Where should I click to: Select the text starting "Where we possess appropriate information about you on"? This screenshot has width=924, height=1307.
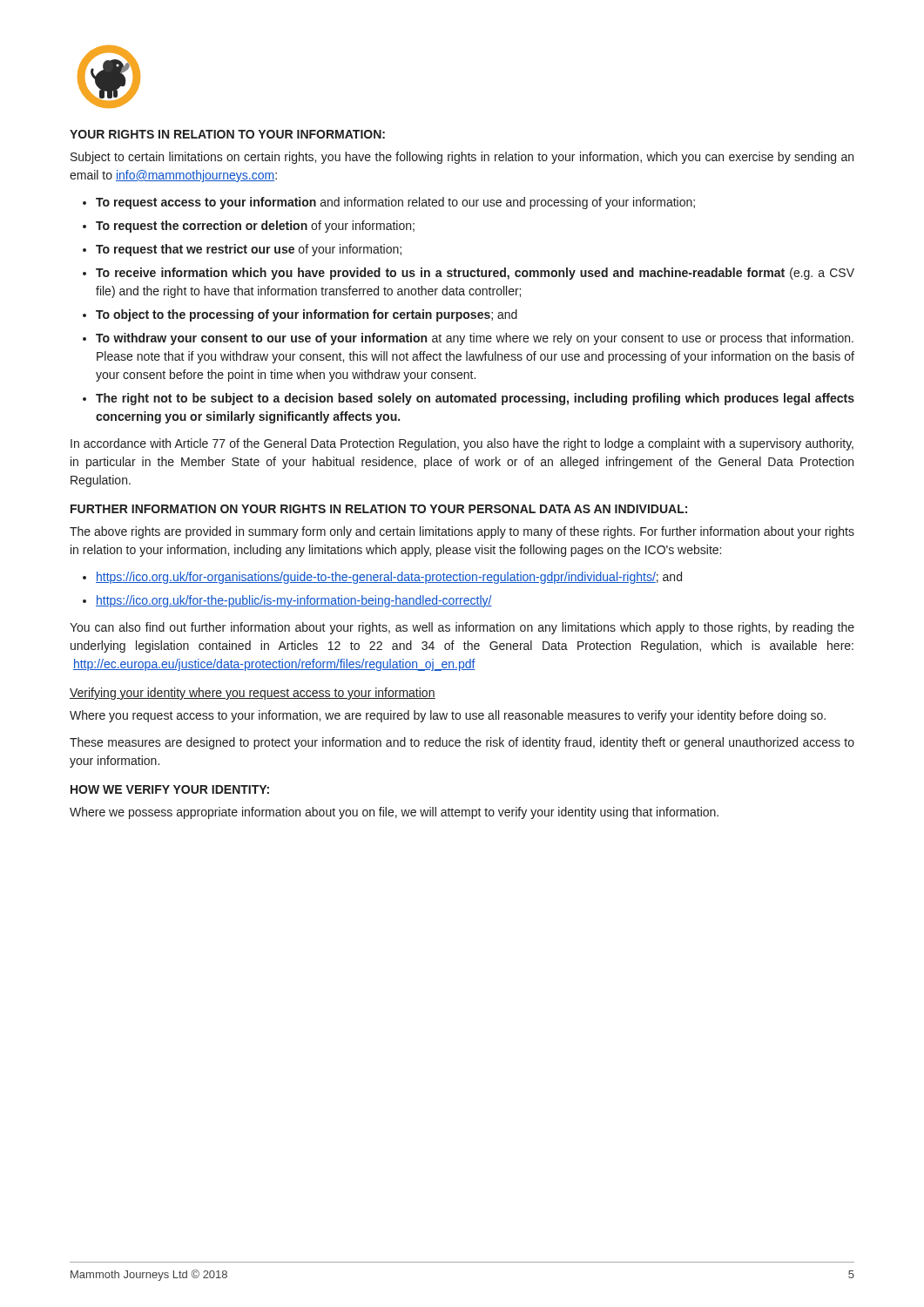point(462,813)
